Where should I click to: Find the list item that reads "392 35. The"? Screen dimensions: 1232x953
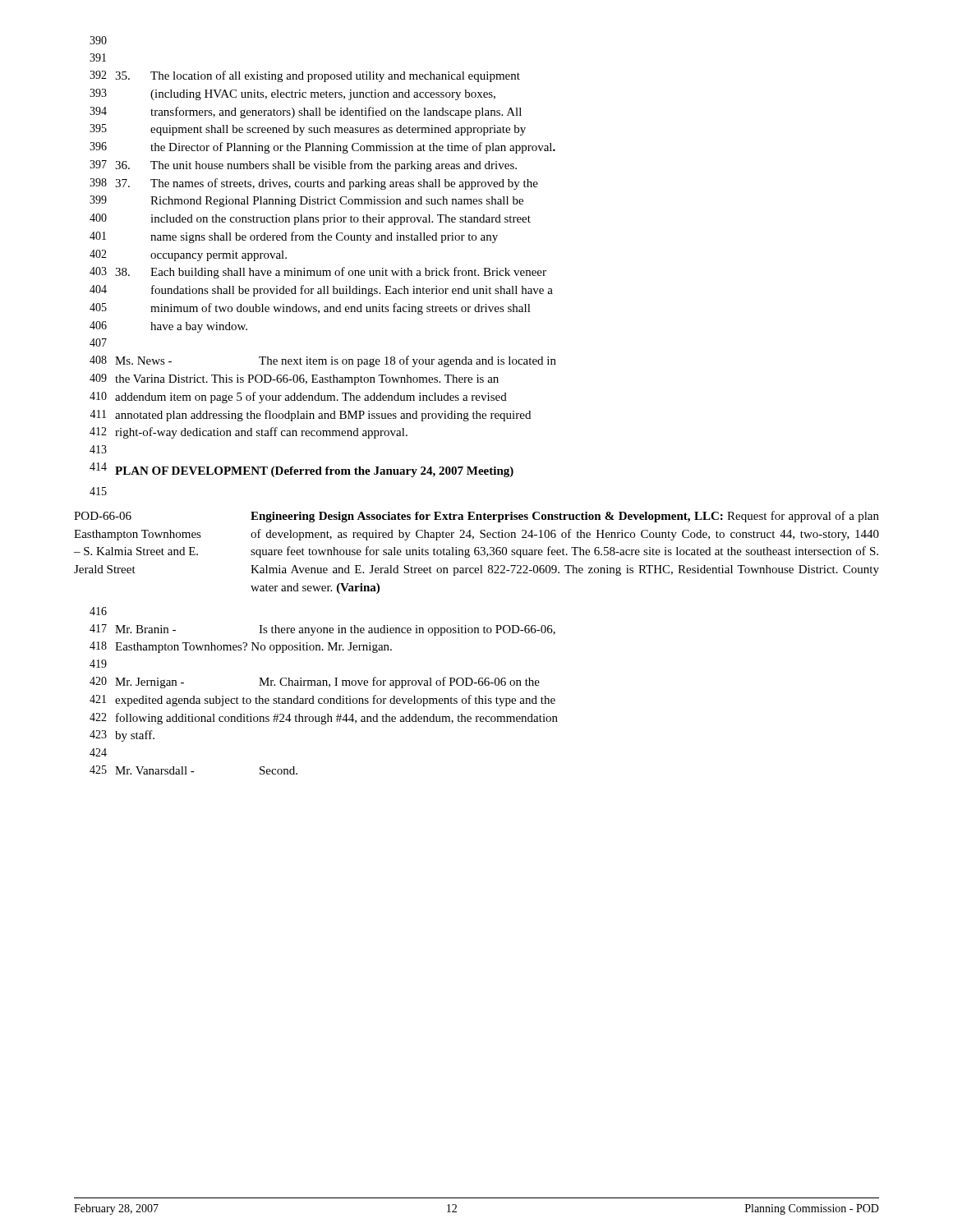476,112
